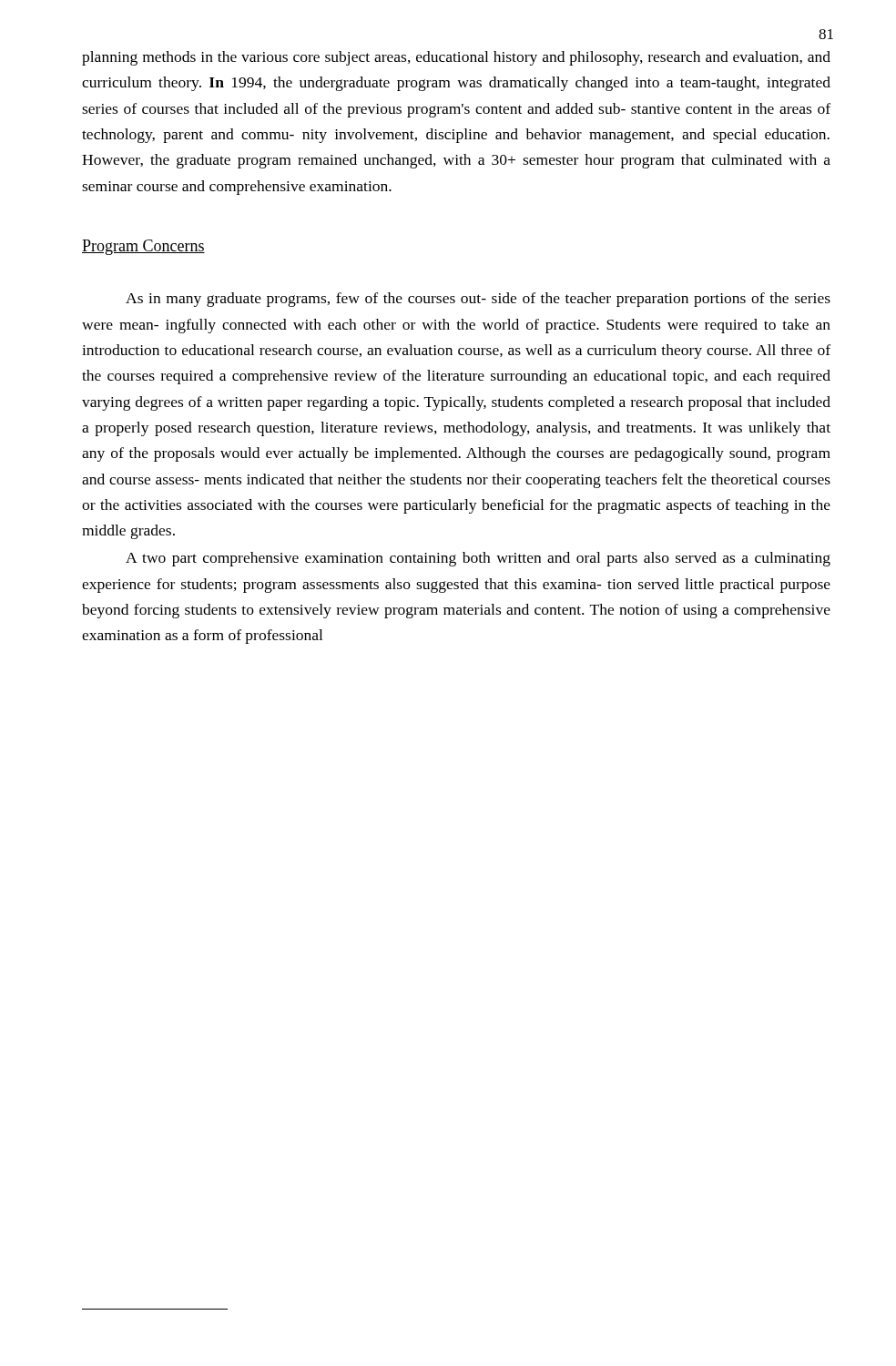Find the section header containing "Program Concerns"

143,246
